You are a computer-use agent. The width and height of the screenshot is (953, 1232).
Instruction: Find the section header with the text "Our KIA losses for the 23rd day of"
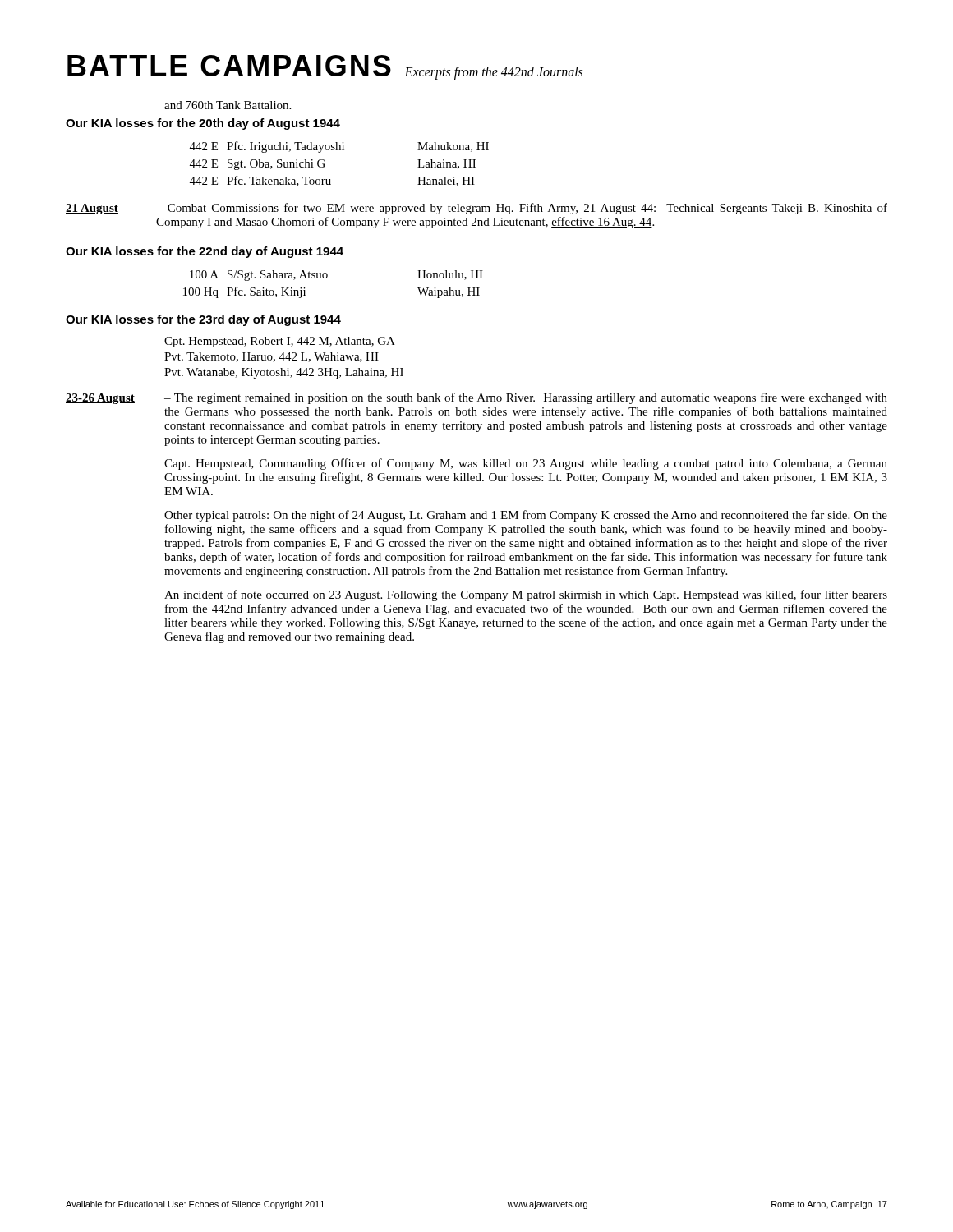203,319
